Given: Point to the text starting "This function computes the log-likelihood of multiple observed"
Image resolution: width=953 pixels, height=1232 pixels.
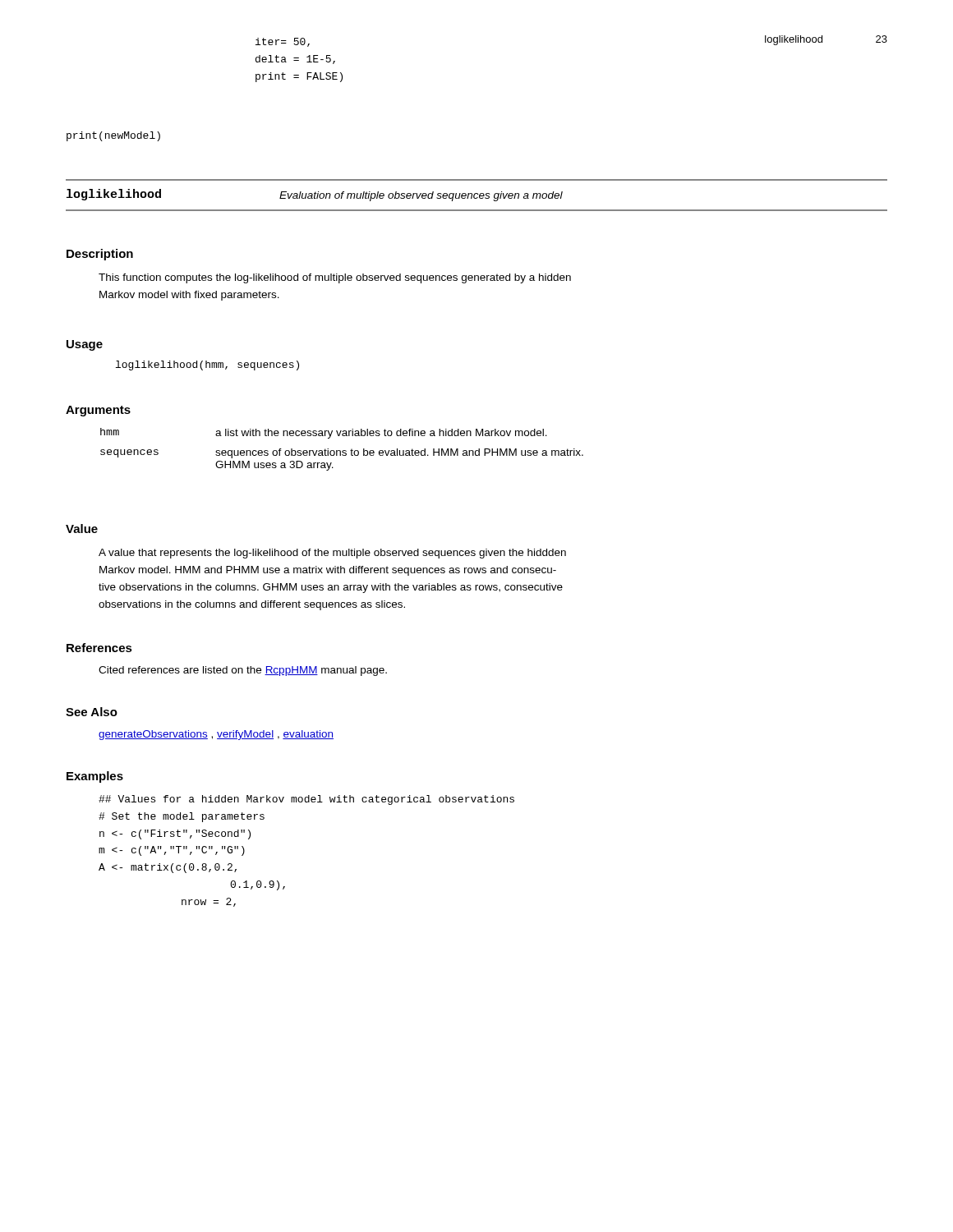Looking at the screenshot, I should 335,286.
